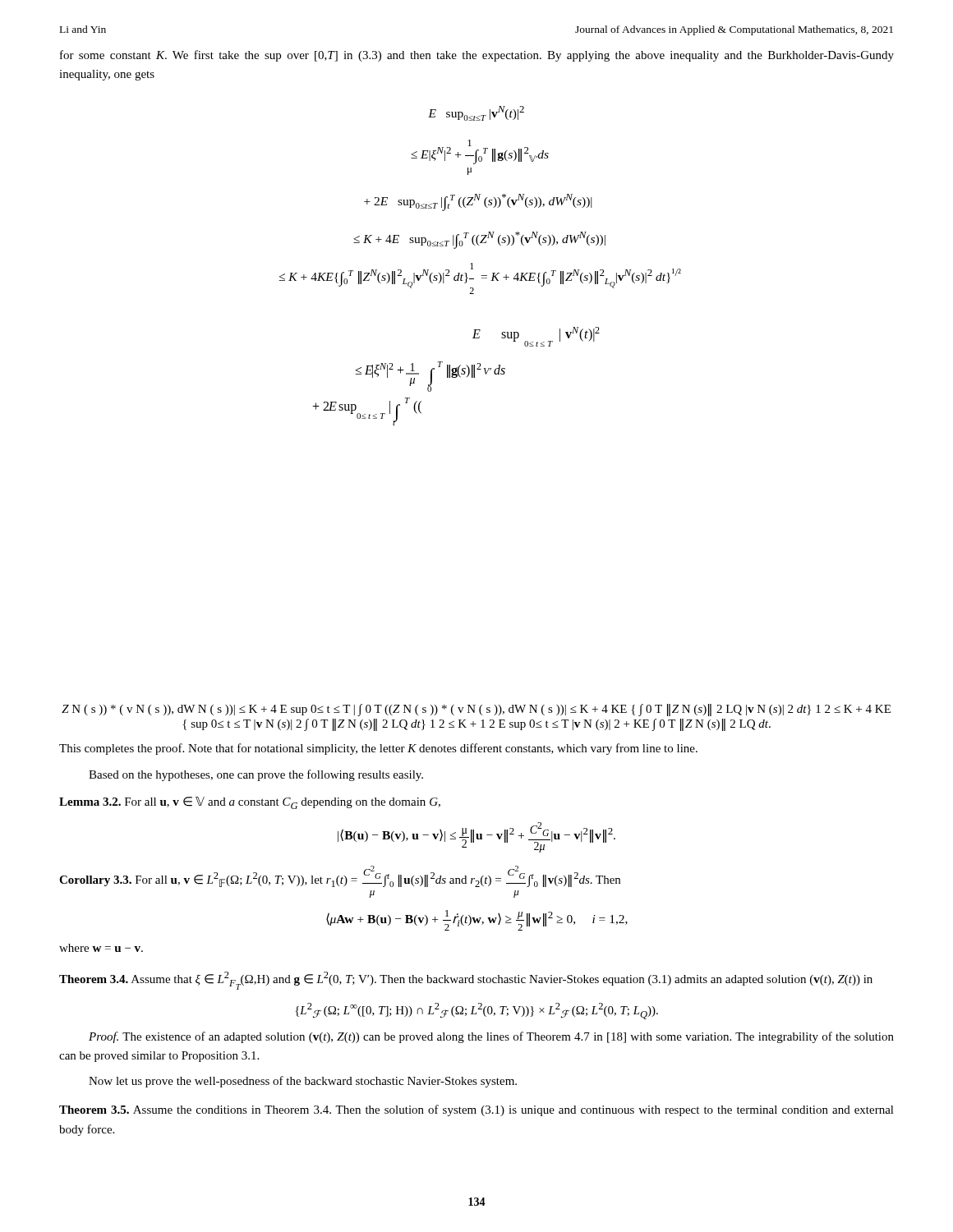Click on the region starting "Theorem 3.5. Assume the conditions in Theorem 3.4."

[476, 1119]
